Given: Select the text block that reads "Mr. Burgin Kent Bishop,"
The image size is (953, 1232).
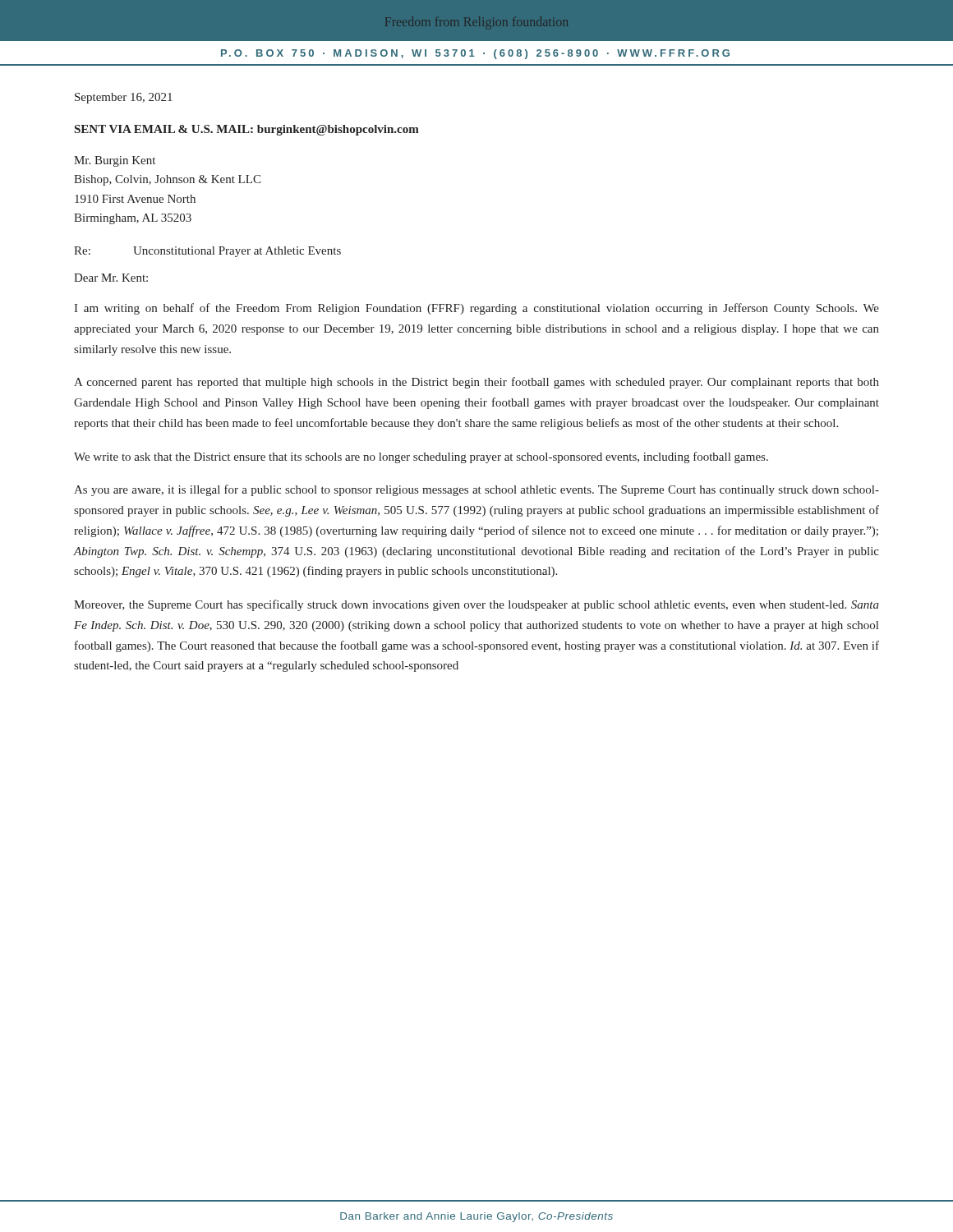Looking at the screenshot, I should tap(168, 189).
